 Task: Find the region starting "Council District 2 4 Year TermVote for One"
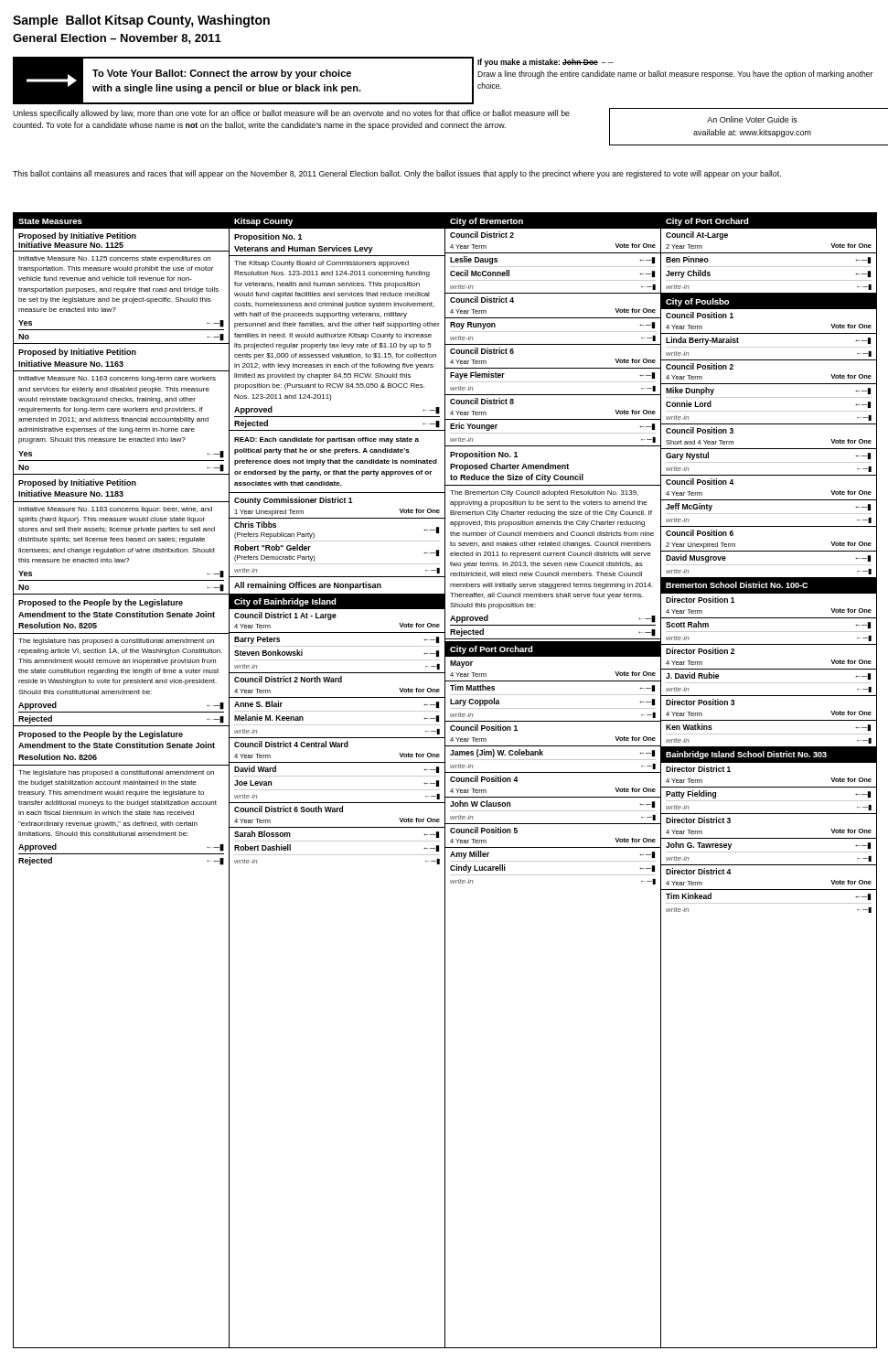(x=553, y=241)
